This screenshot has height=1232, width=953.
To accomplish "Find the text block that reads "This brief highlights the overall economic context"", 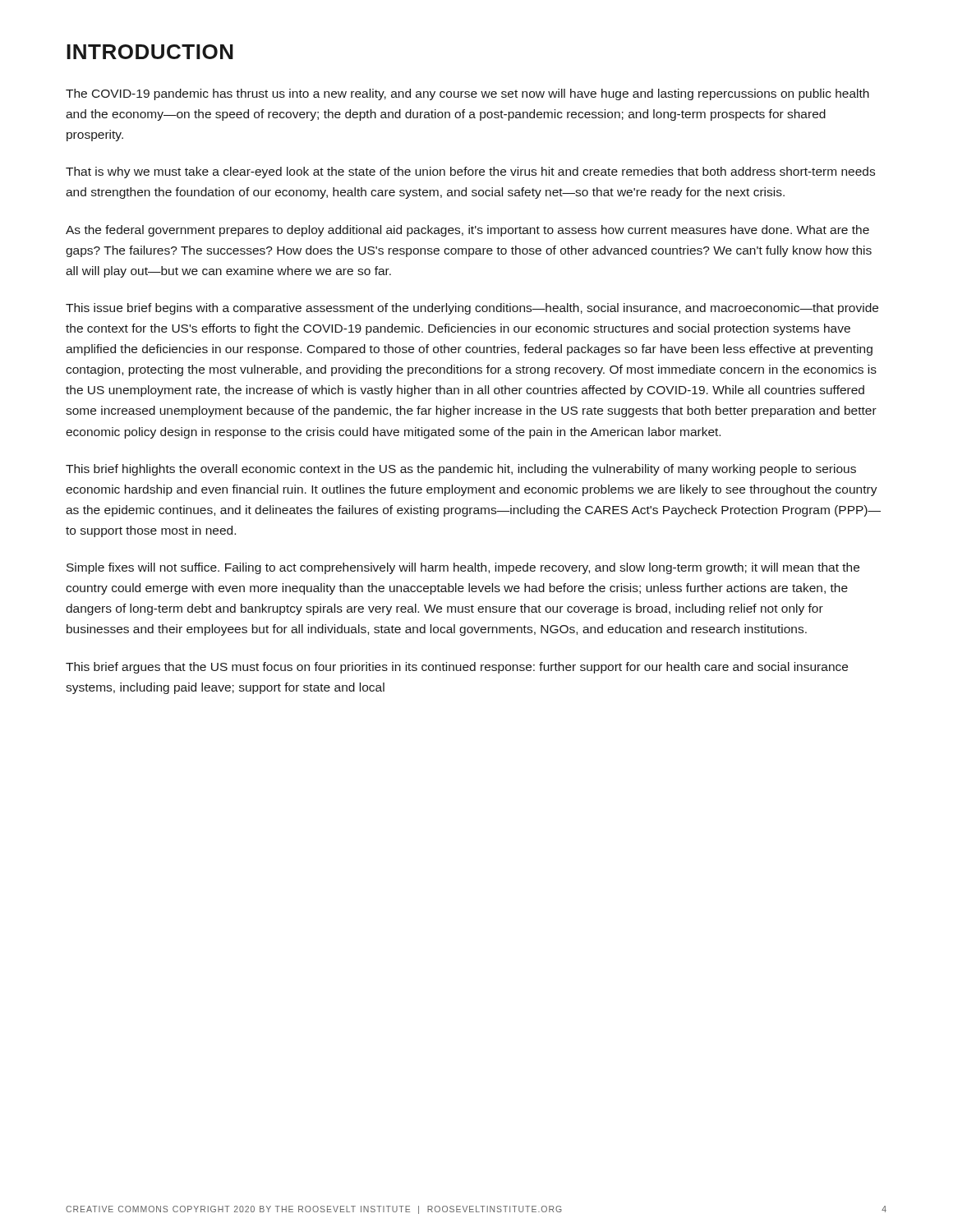I will 473,499.
